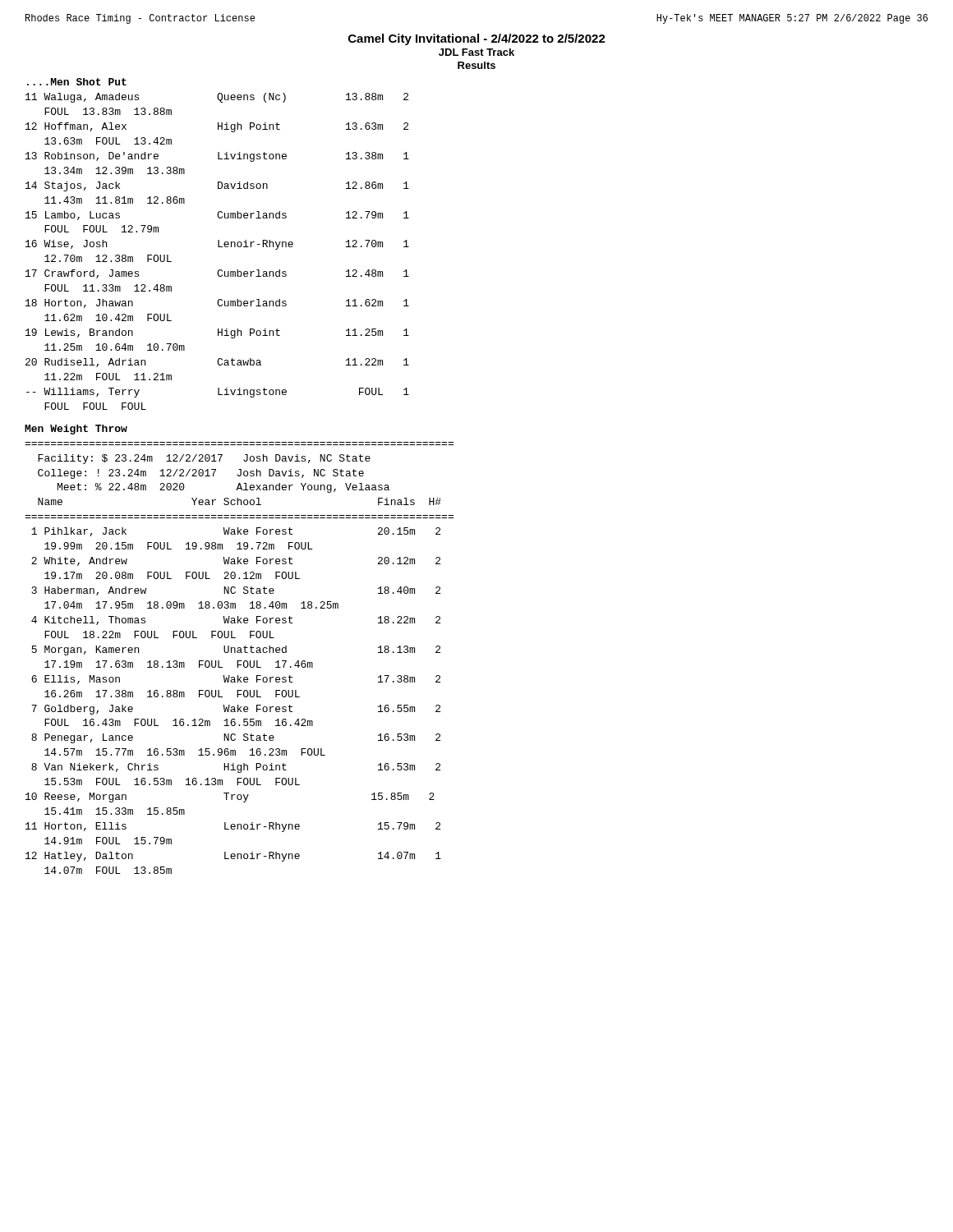Click on the title with the text "Camel City Invitational -"
This screenshot has width=953, height=1232.
[x=476, y=38]
